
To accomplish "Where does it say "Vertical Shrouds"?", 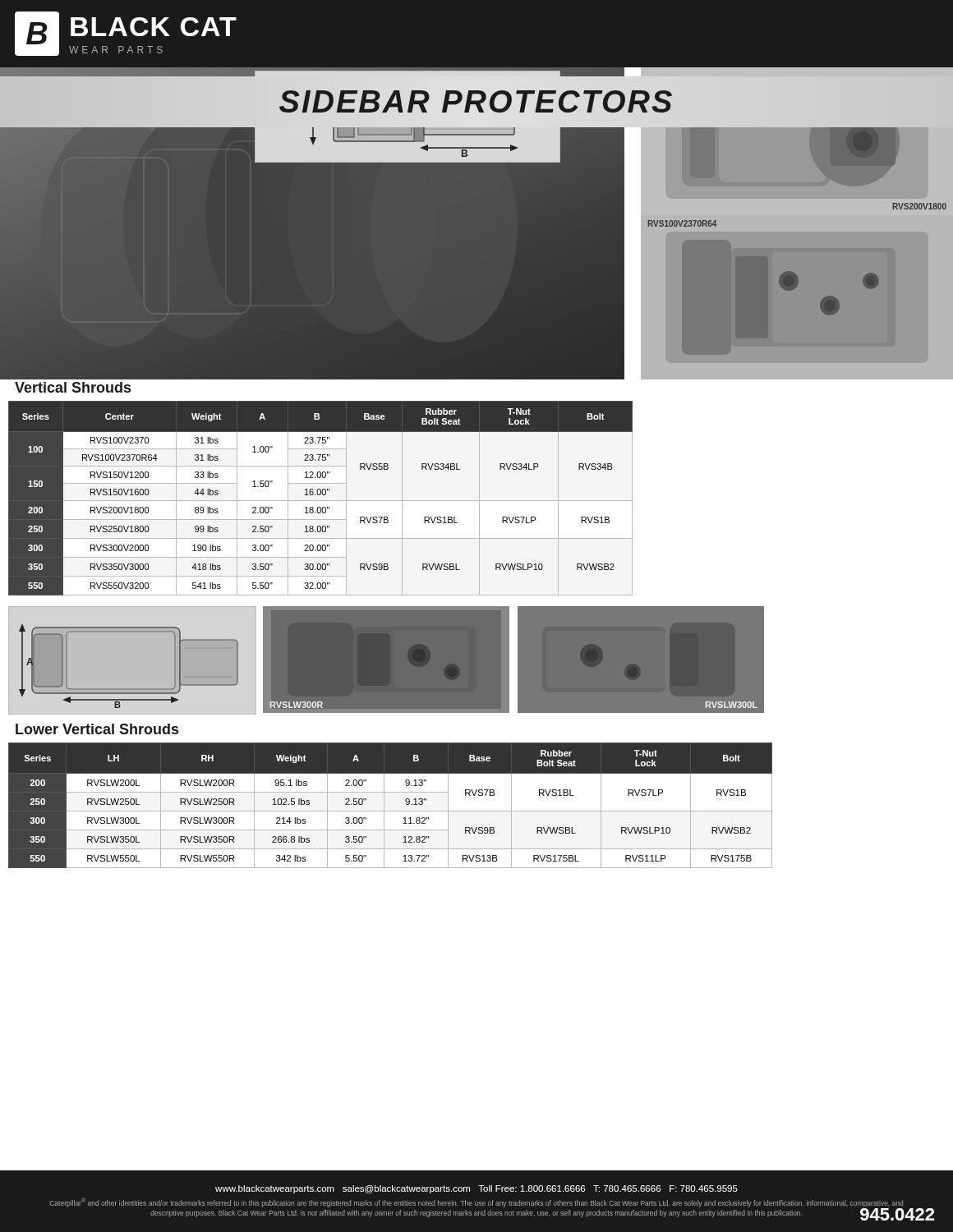I will (x=73, y=388).
